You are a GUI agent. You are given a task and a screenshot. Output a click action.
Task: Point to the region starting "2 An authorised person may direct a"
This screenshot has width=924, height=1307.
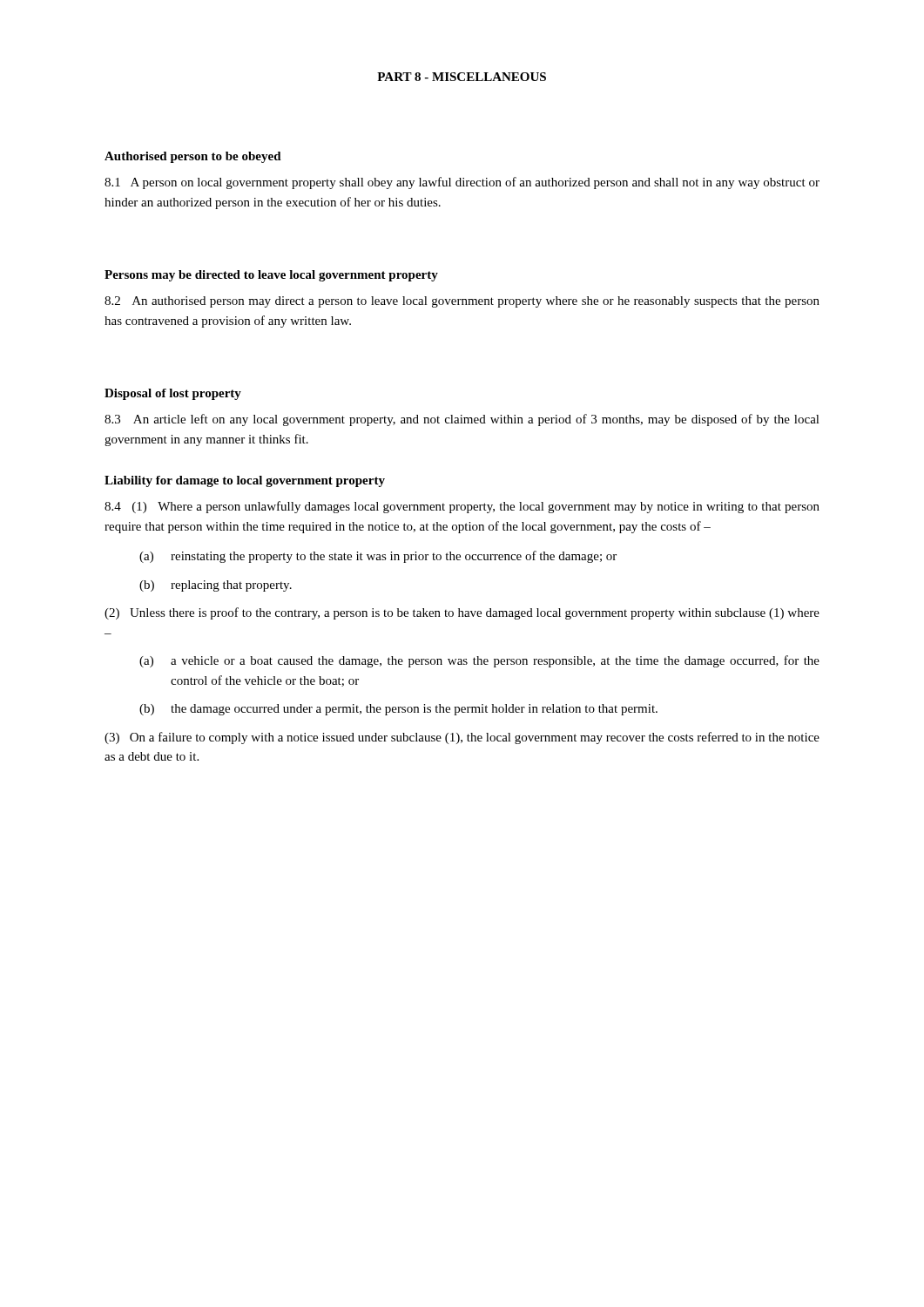click(462, 310)
